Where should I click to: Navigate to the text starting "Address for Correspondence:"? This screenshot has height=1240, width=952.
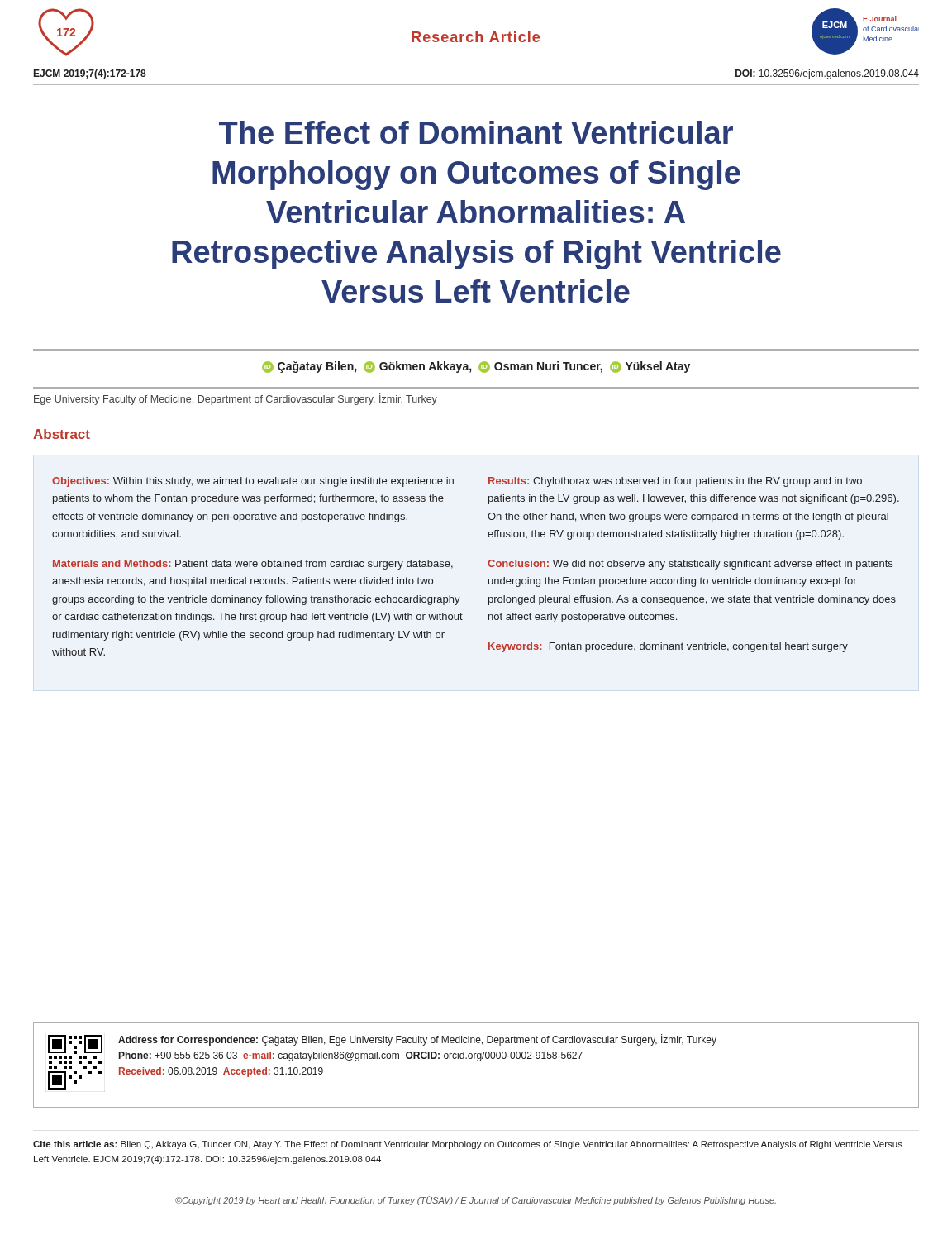(476, 1065)
